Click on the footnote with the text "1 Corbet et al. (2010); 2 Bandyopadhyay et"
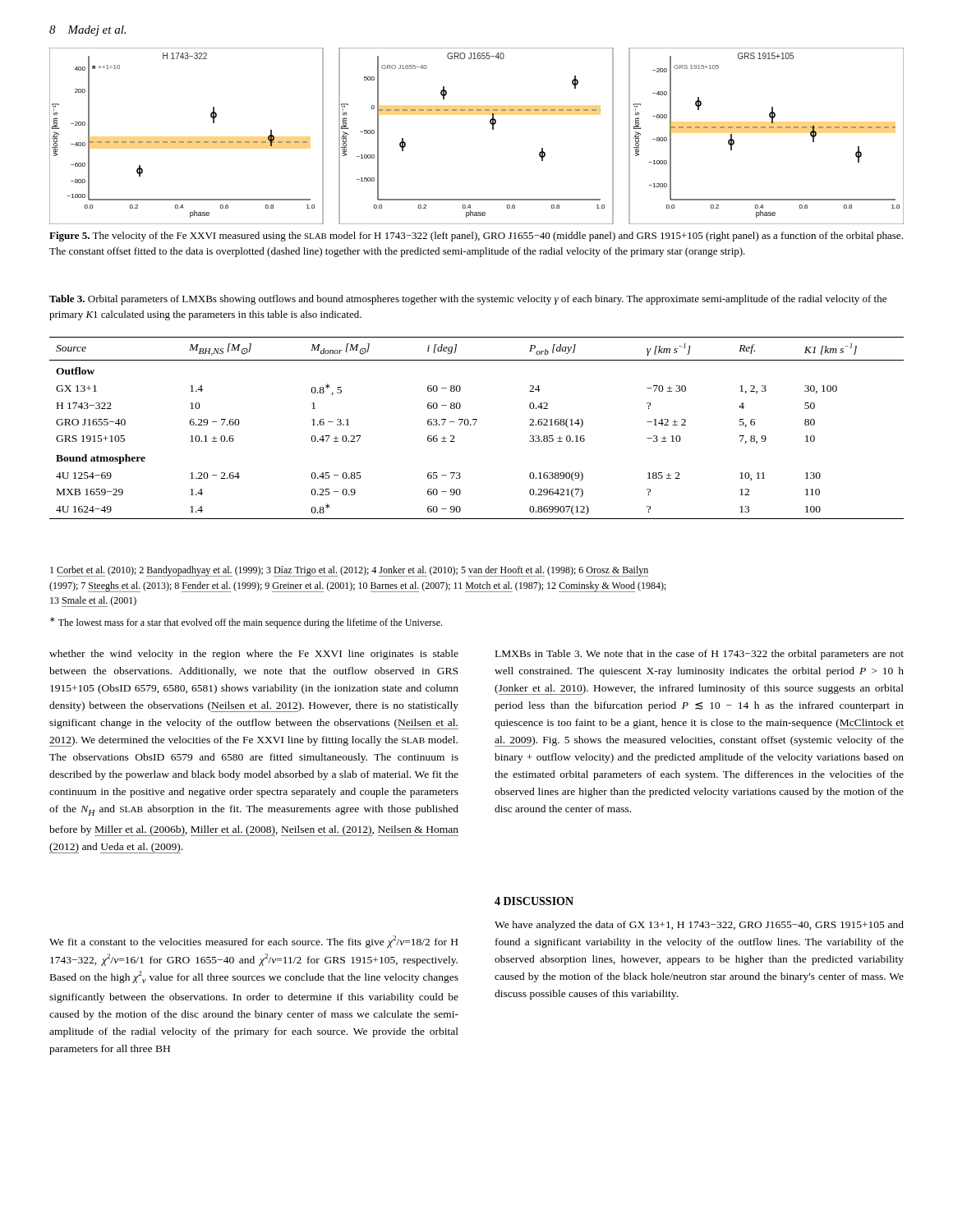 point(358,586)
